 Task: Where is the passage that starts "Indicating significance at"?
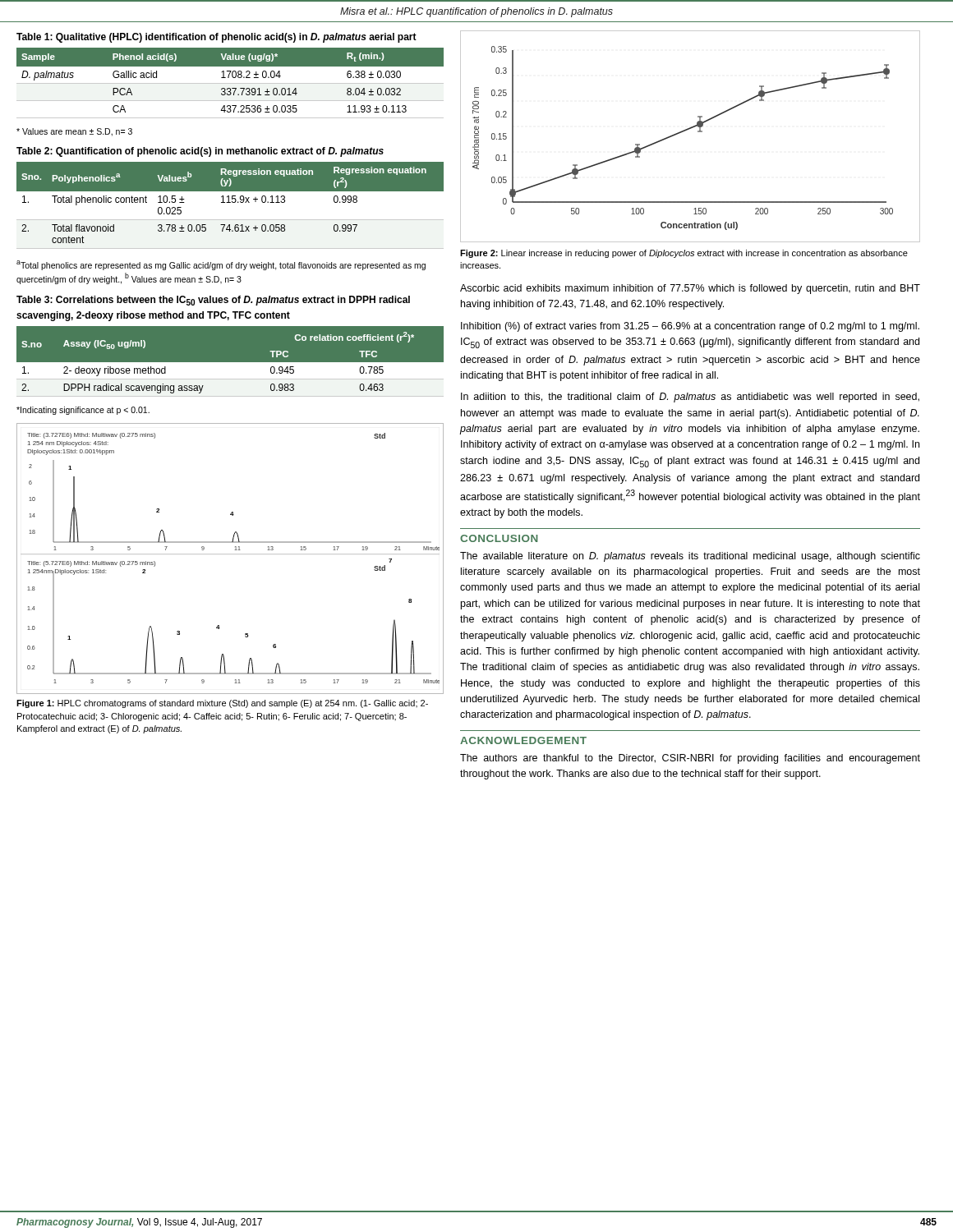tap(83, 410)
